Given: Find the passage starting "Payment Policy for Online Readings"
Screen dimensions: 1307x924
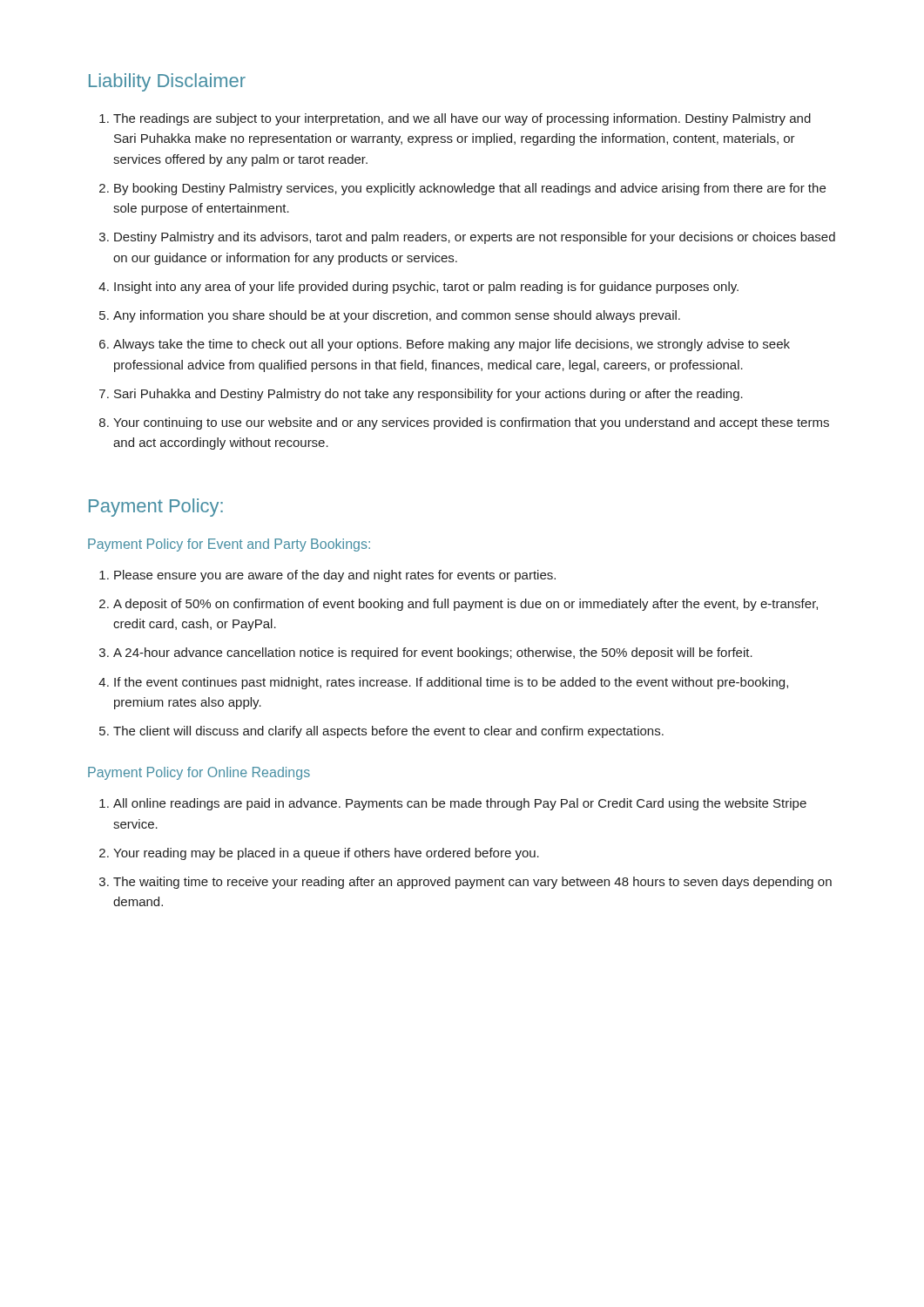Looking at the screenshot, I should [x=199, y=773].
